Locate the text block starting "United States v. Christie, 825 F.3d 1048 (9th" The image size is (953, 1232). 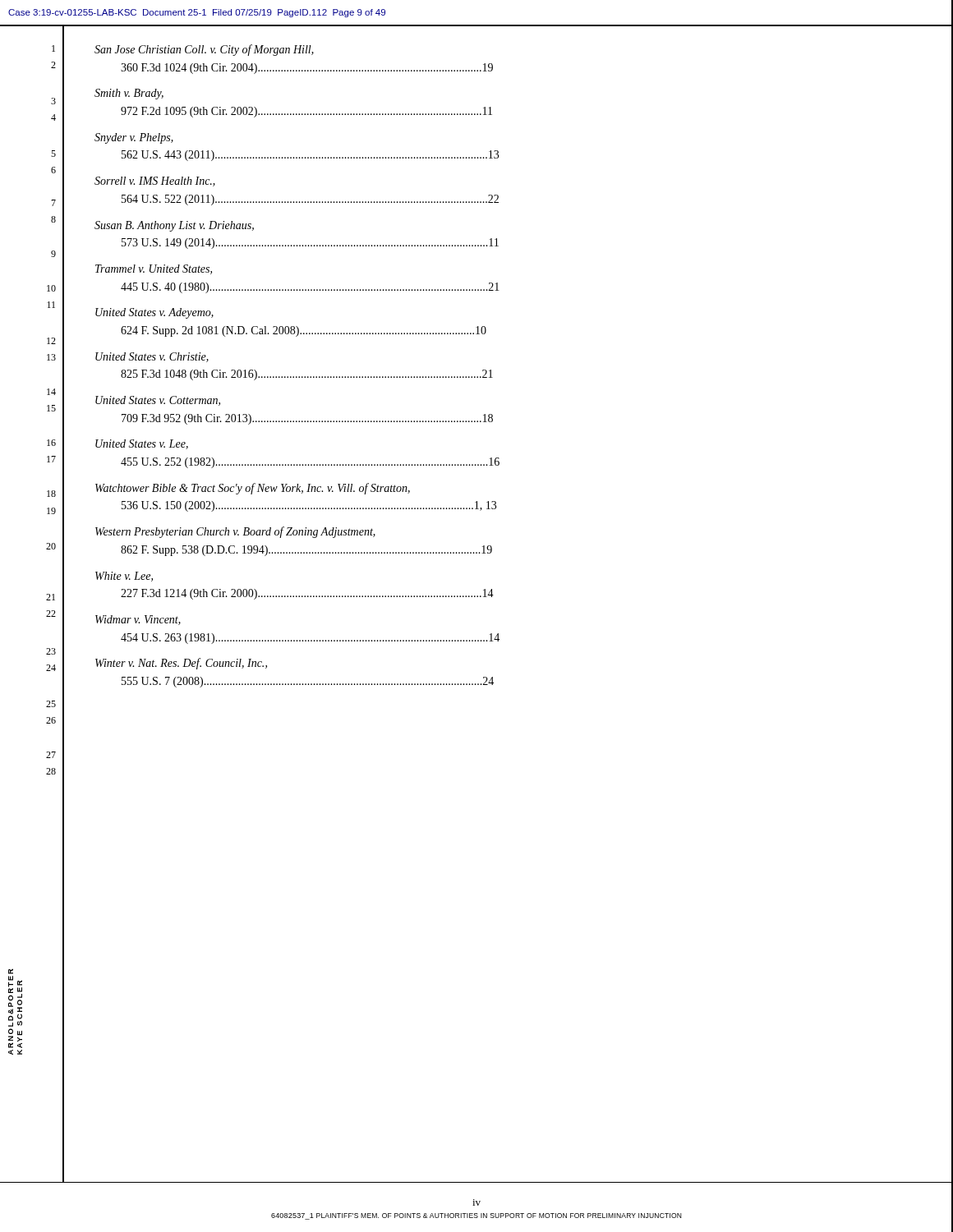[501, 366]
